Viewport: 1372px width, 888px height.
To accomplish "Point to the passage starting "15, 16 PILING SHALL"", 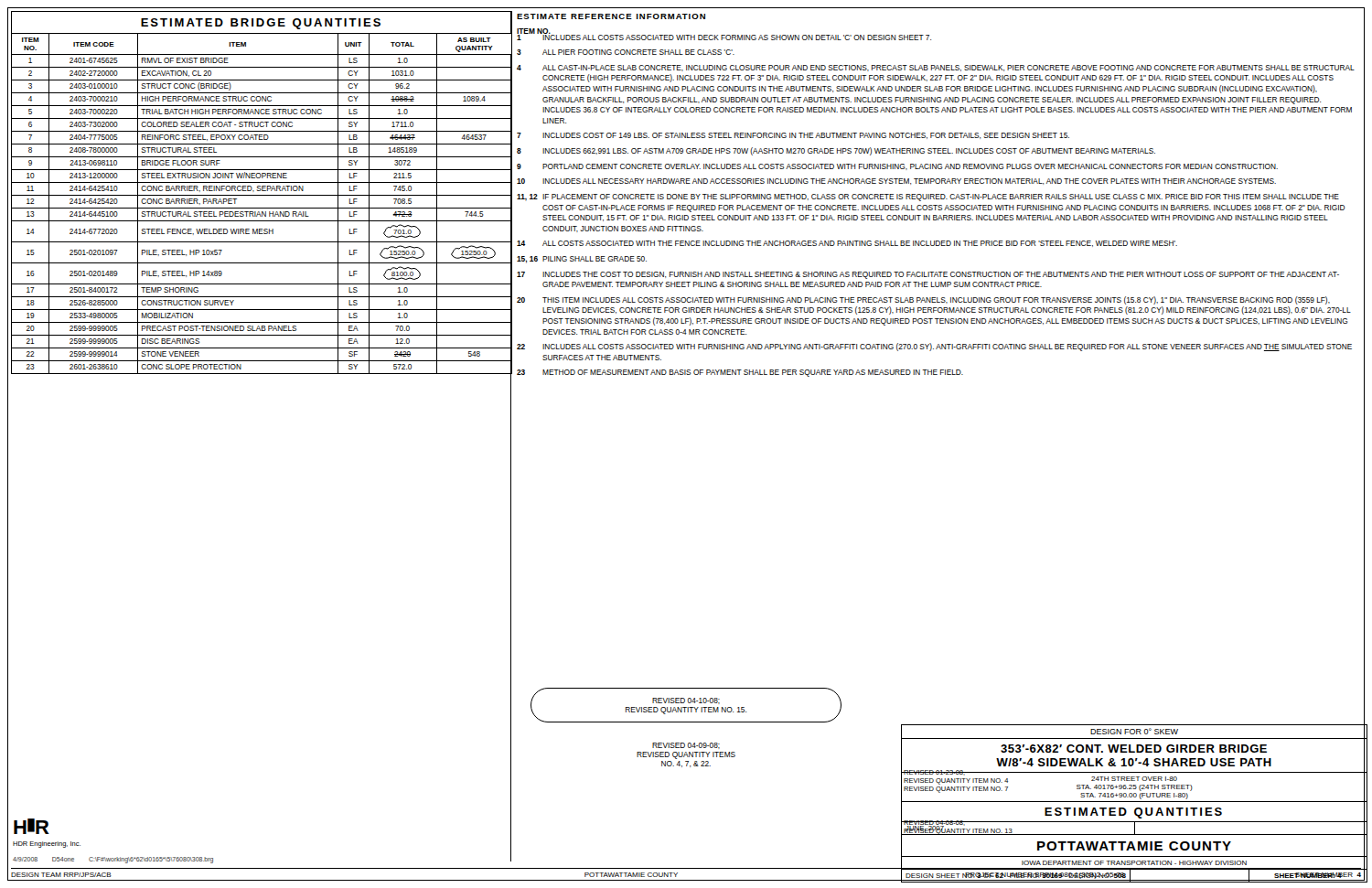I will pos(938,260).
